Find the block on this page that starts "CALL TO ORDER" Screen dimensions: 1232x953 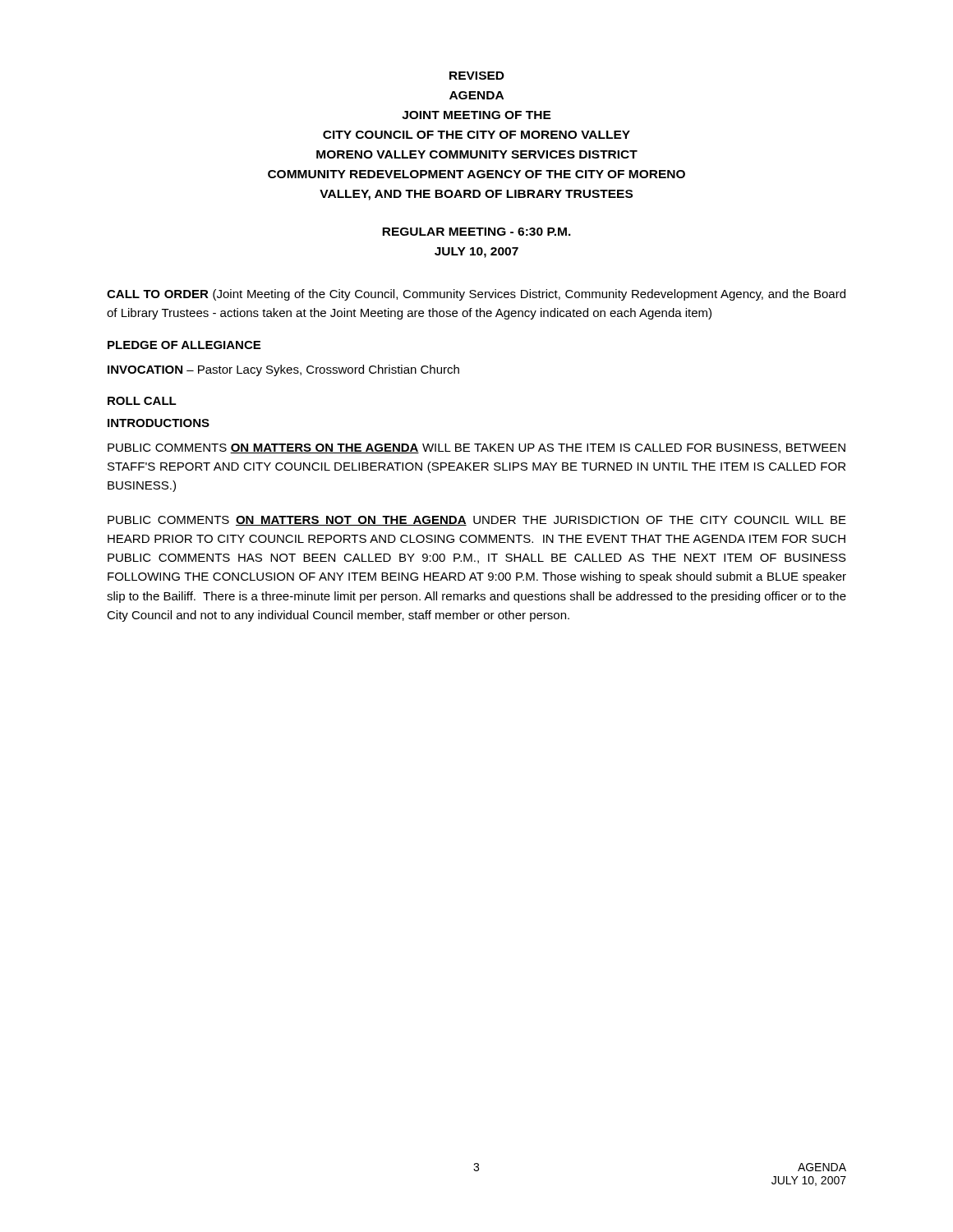click(476, 303)
